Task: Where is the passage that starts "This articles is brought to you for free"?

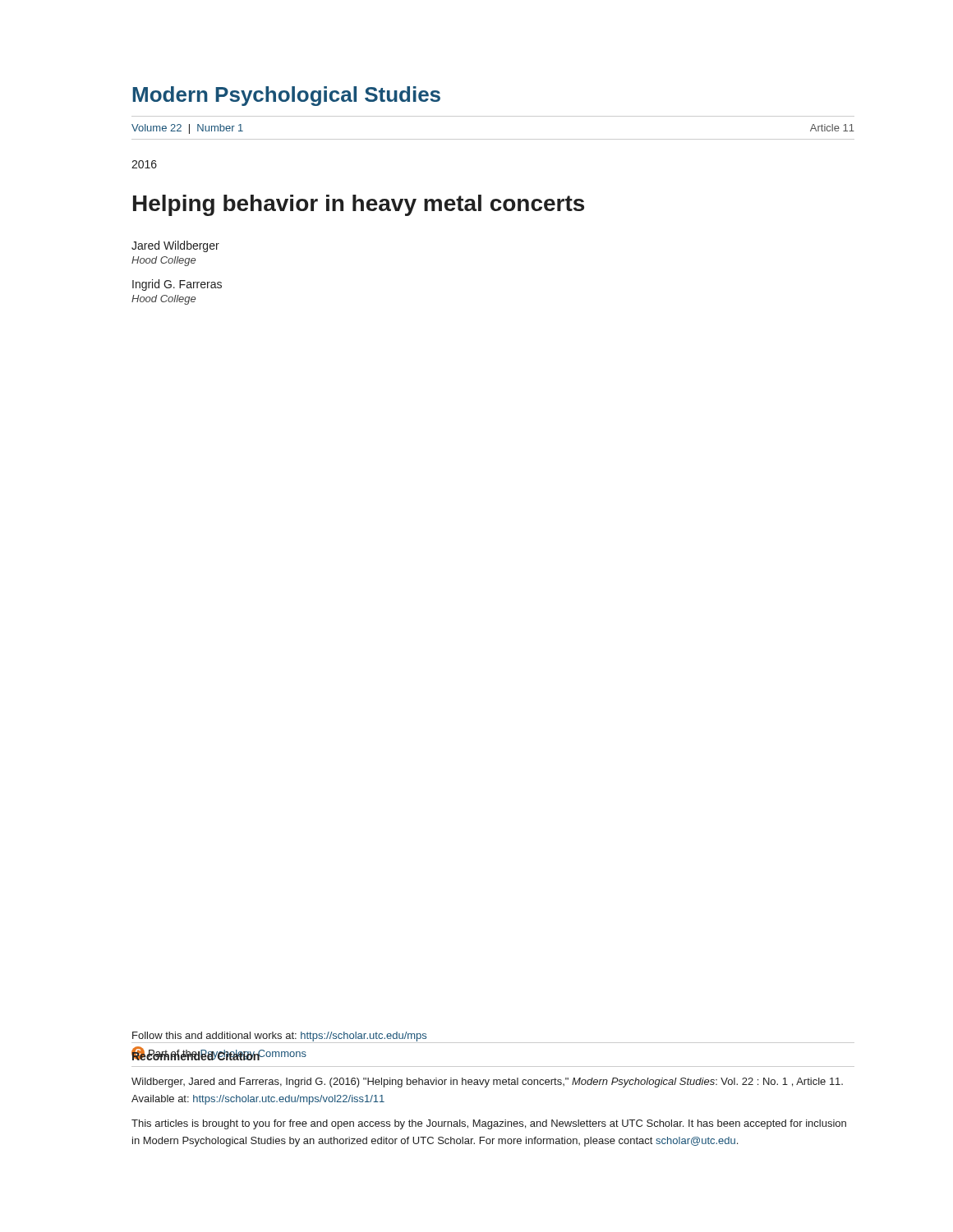Action: 493,1133
